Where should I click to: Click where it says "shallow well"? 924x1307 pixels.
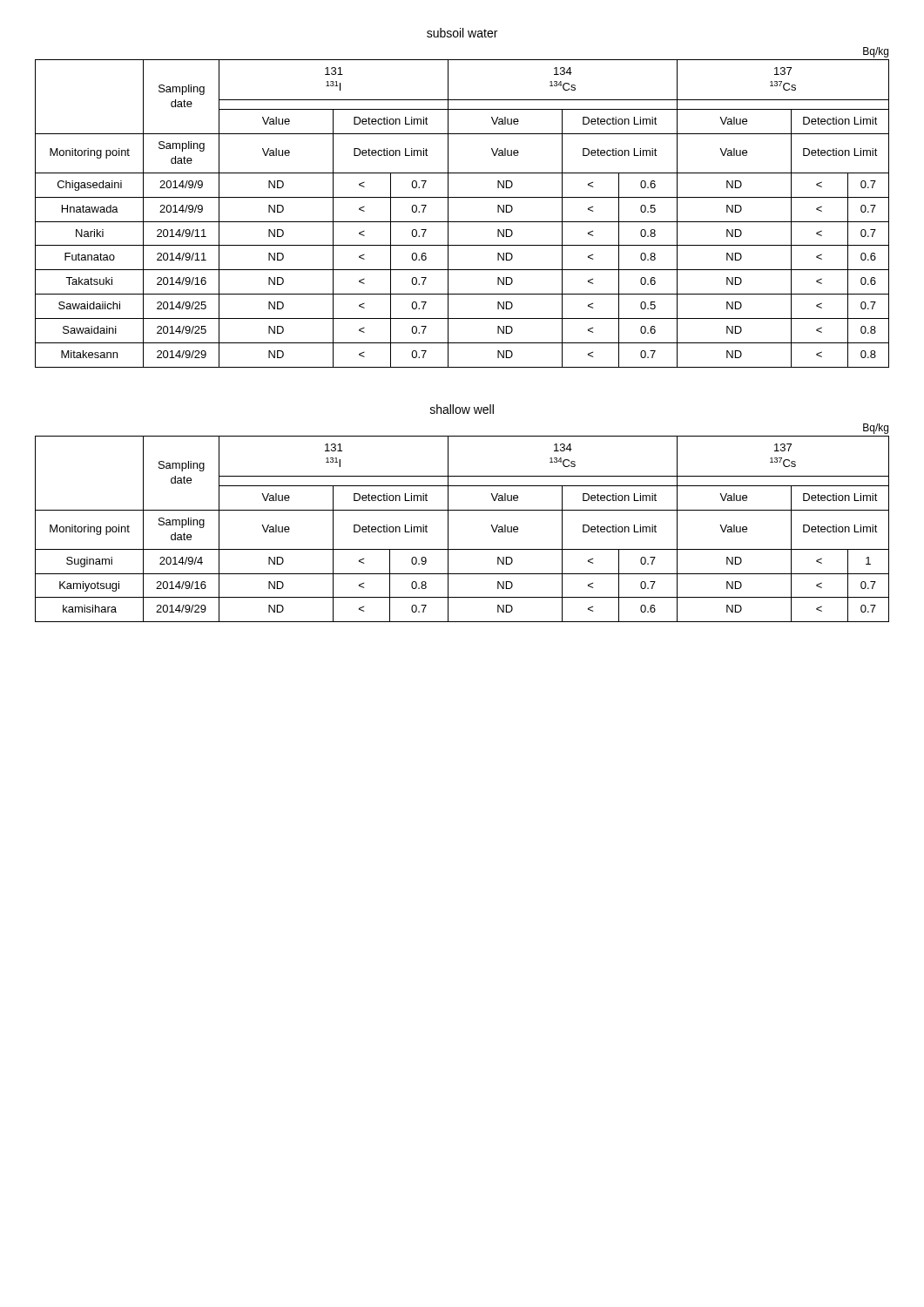[462, 409]
